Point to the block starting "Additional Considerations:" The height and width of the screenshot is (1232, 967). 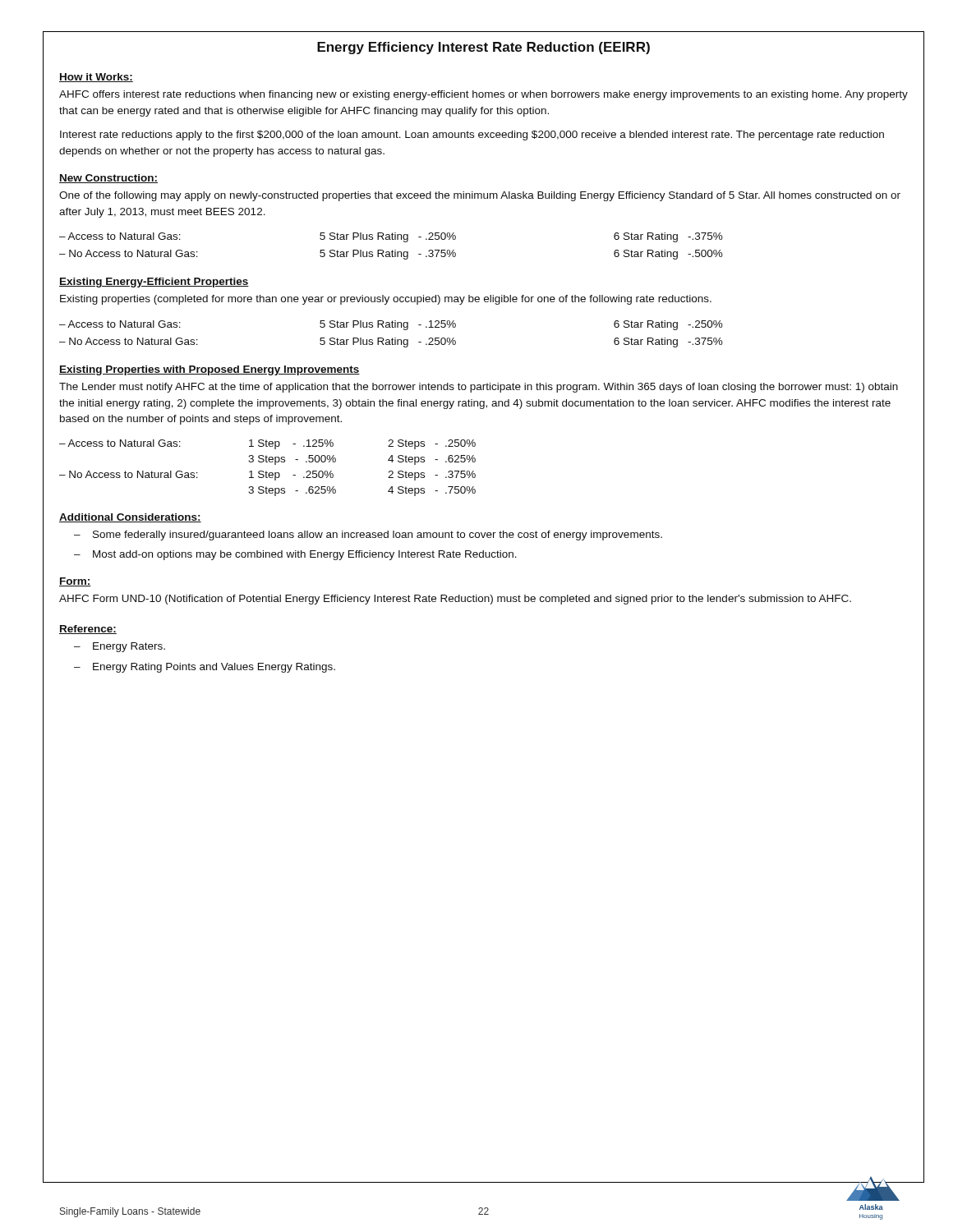130,518
